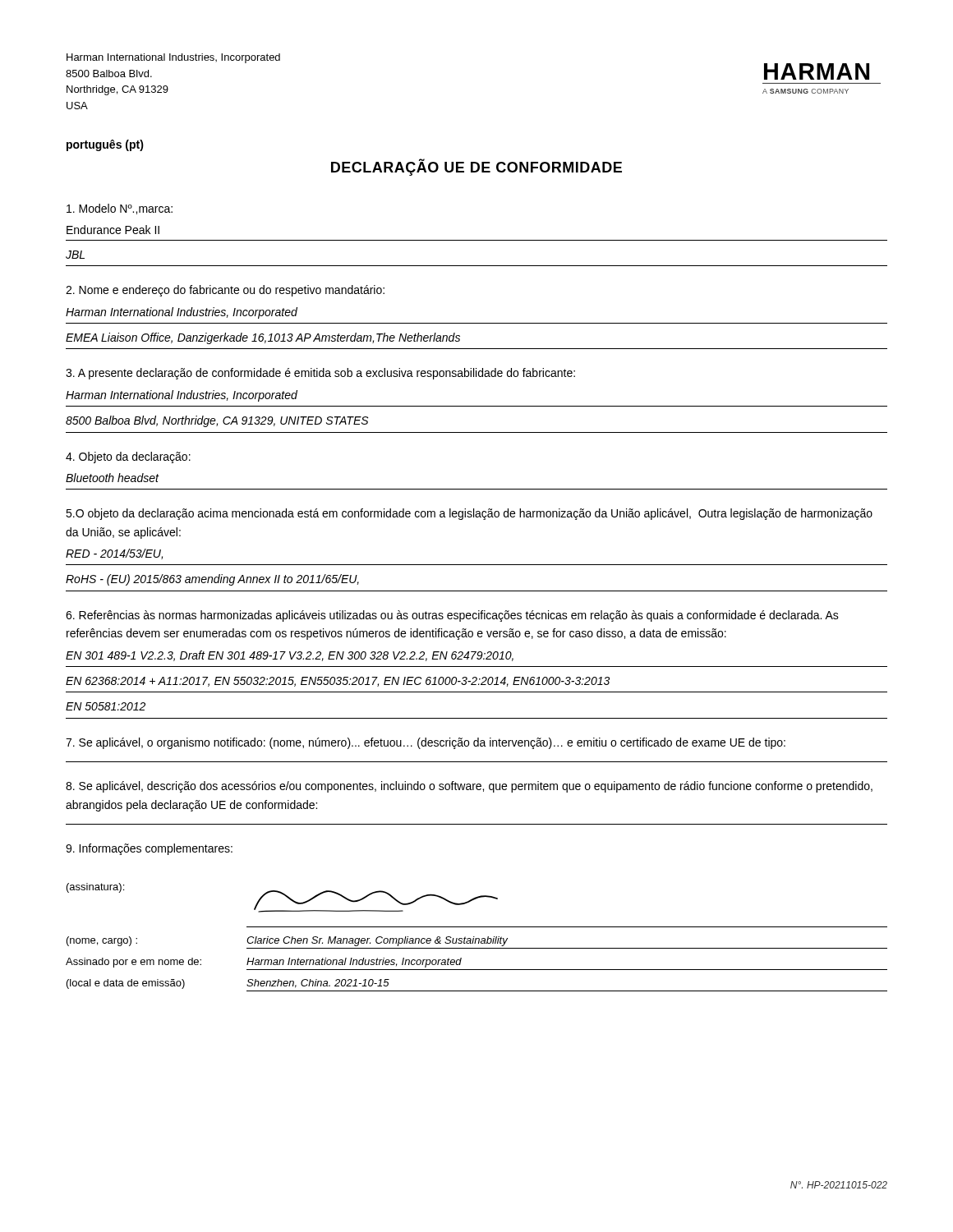Point to the block starting "Modelo Nº.,marca: Endurance"
Viewport: 953px width, 1232px height.
tap(476, 233)
